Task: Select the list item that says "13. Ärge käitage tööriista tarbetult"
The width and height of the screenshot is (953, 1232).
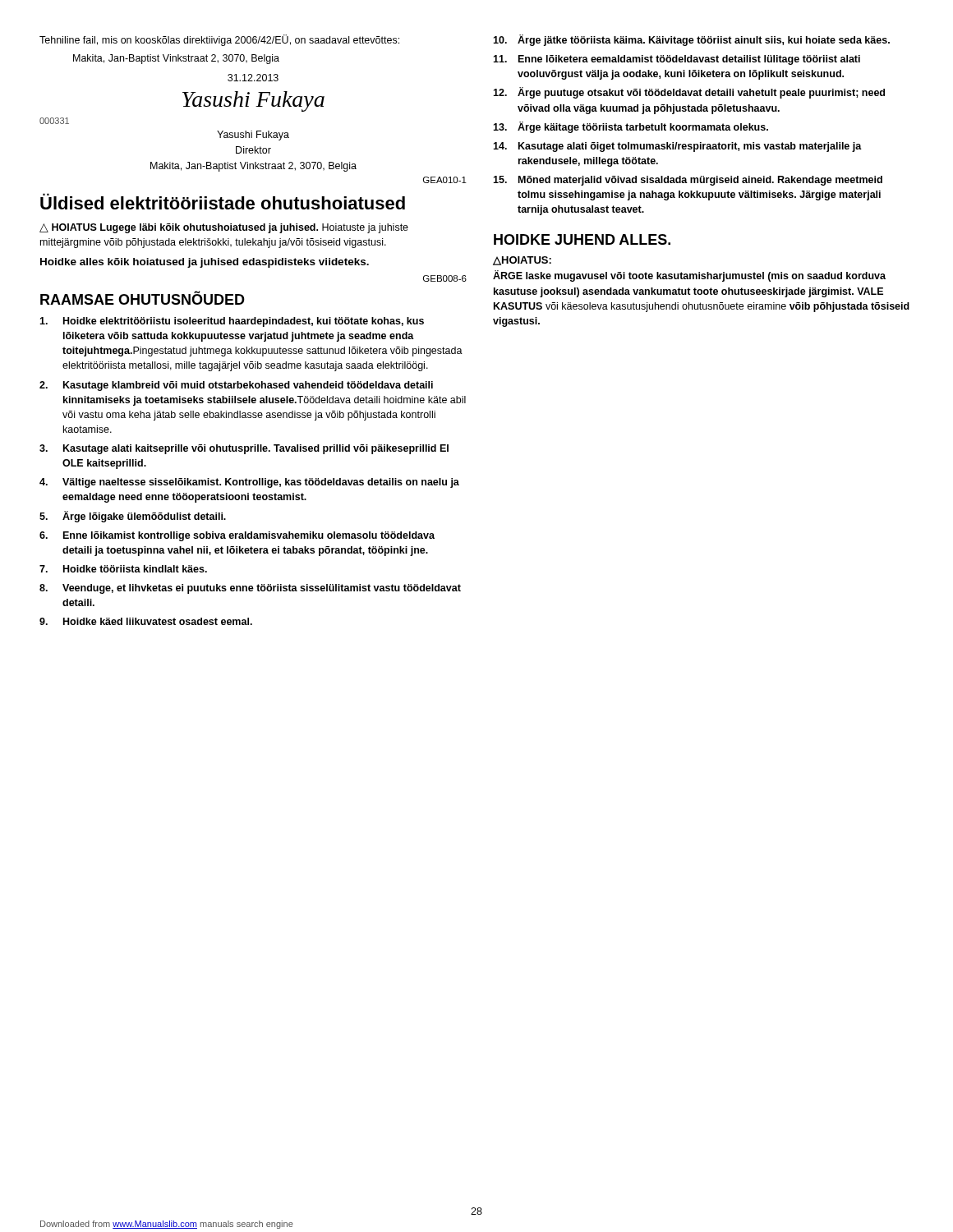Action: tap(703, 127)
